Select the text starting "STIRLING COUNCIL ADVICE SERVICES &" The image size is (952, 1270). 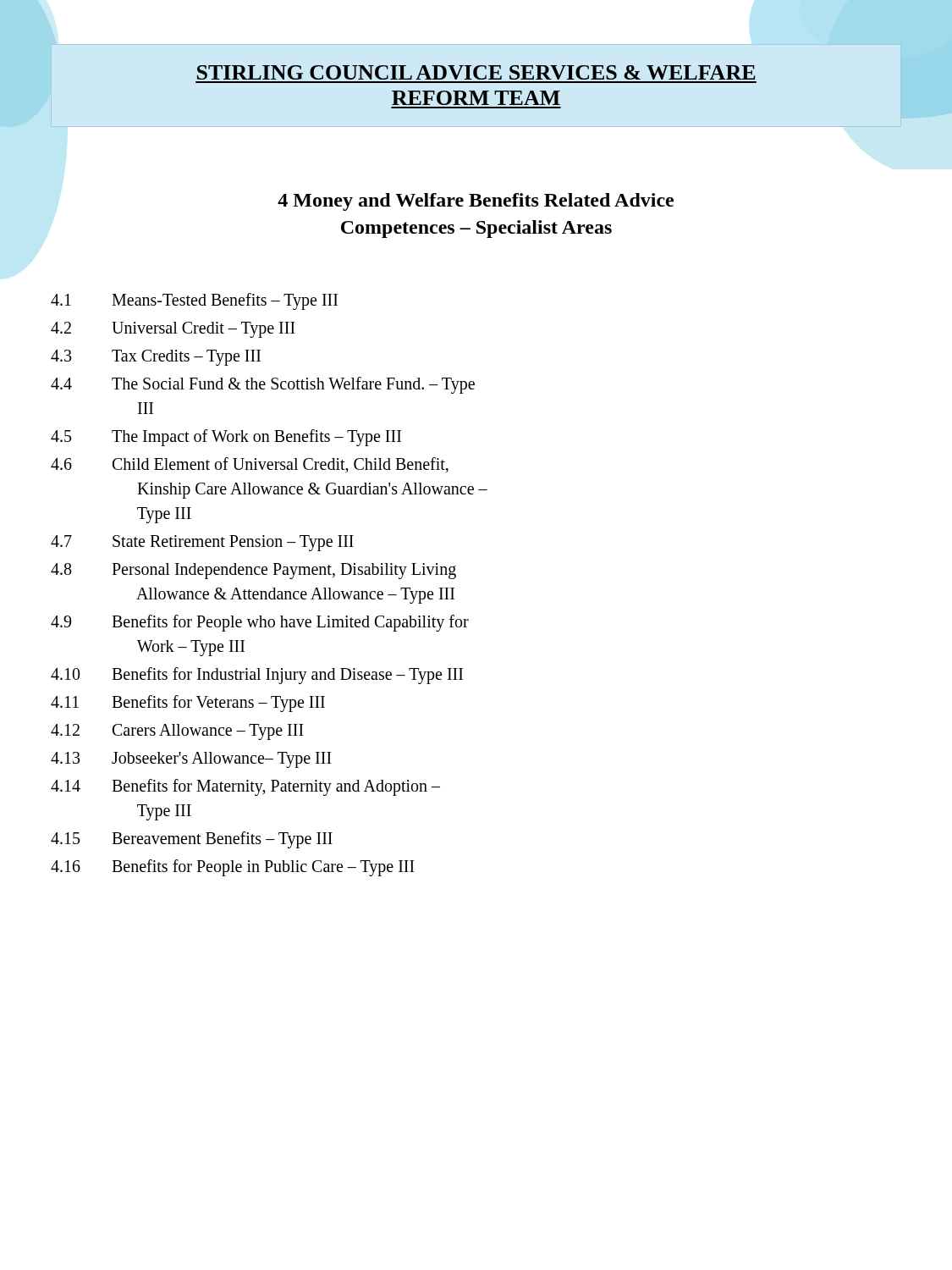(x=476, y=85)
